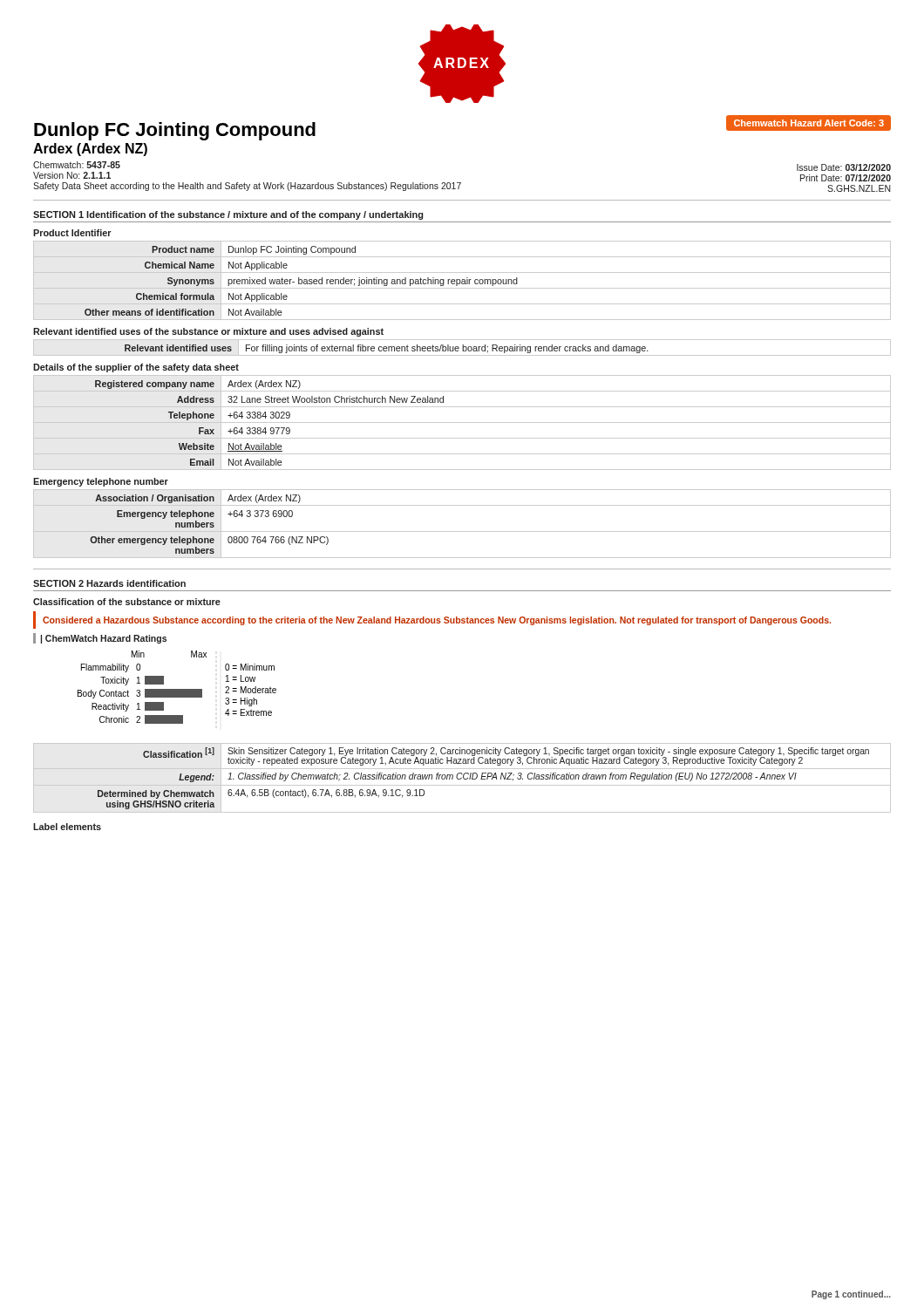Locate the table with the text "Relevant identified uses"
This screenshot has height=1308, width=924.
coord(462,347)
